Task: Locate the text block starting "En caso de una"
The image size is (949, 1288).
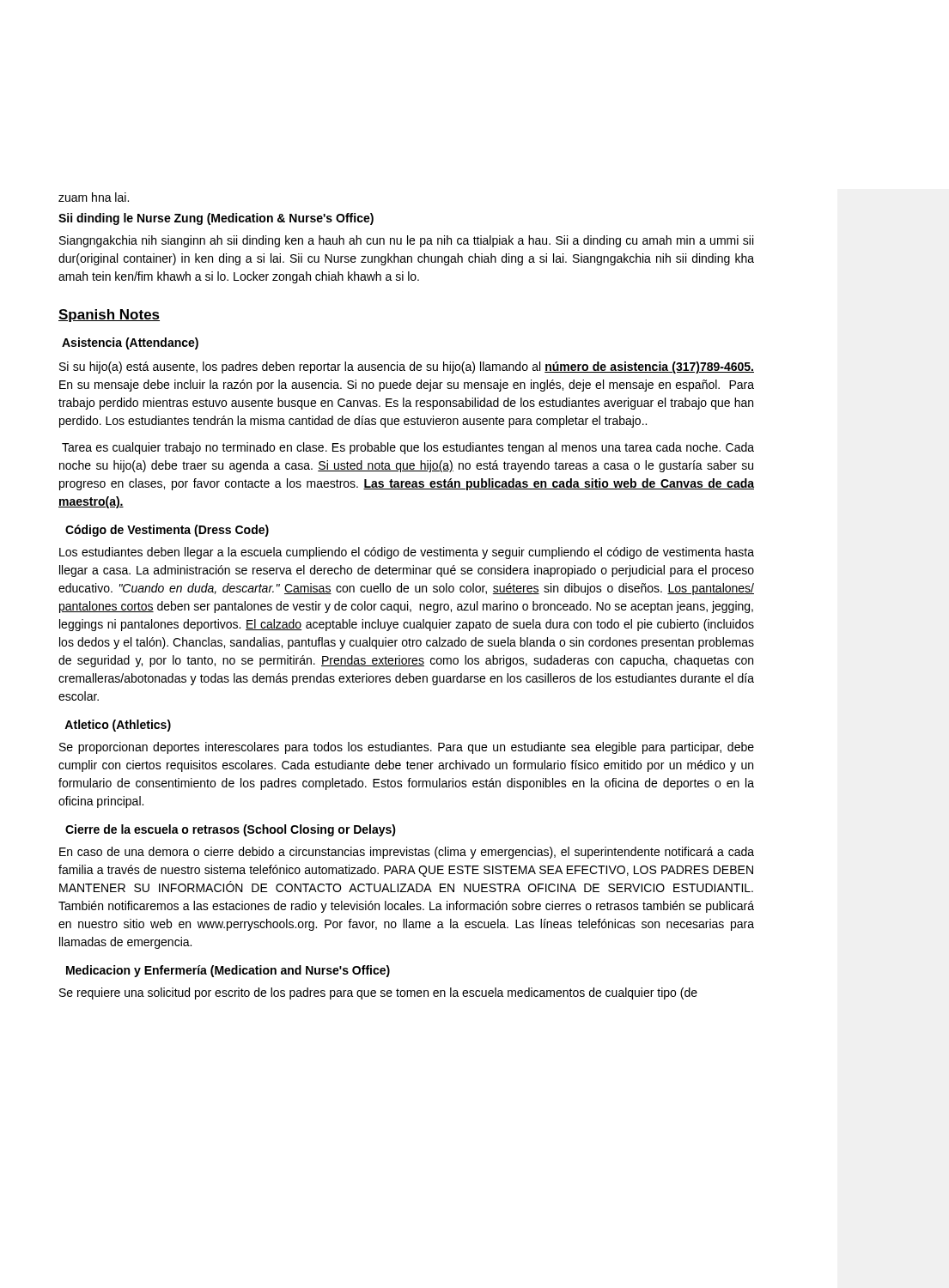Action: click(x=406, y=897)
